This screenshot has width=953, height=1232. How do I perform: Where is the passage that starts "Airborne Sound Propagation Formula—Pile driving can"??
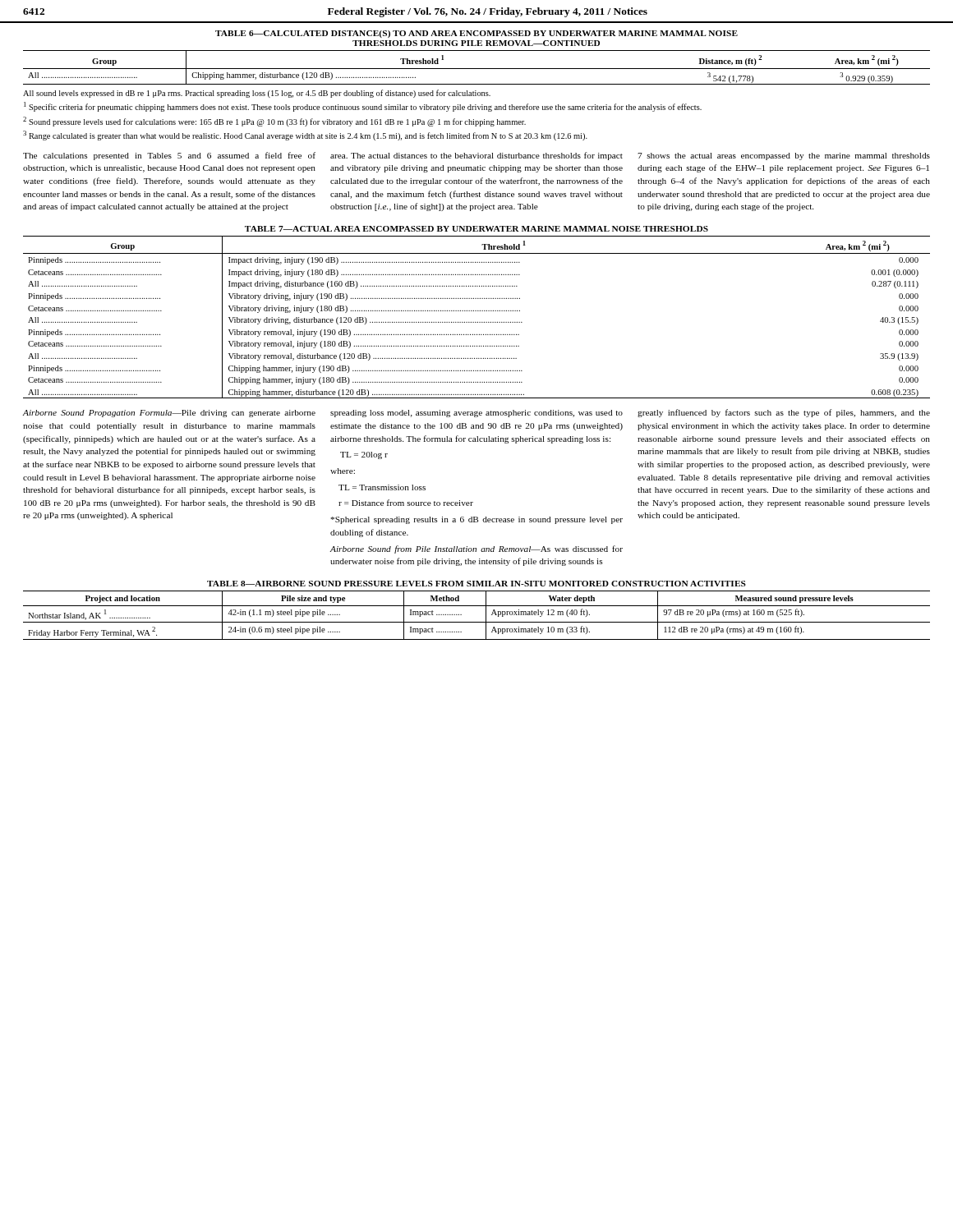point(476,413)
